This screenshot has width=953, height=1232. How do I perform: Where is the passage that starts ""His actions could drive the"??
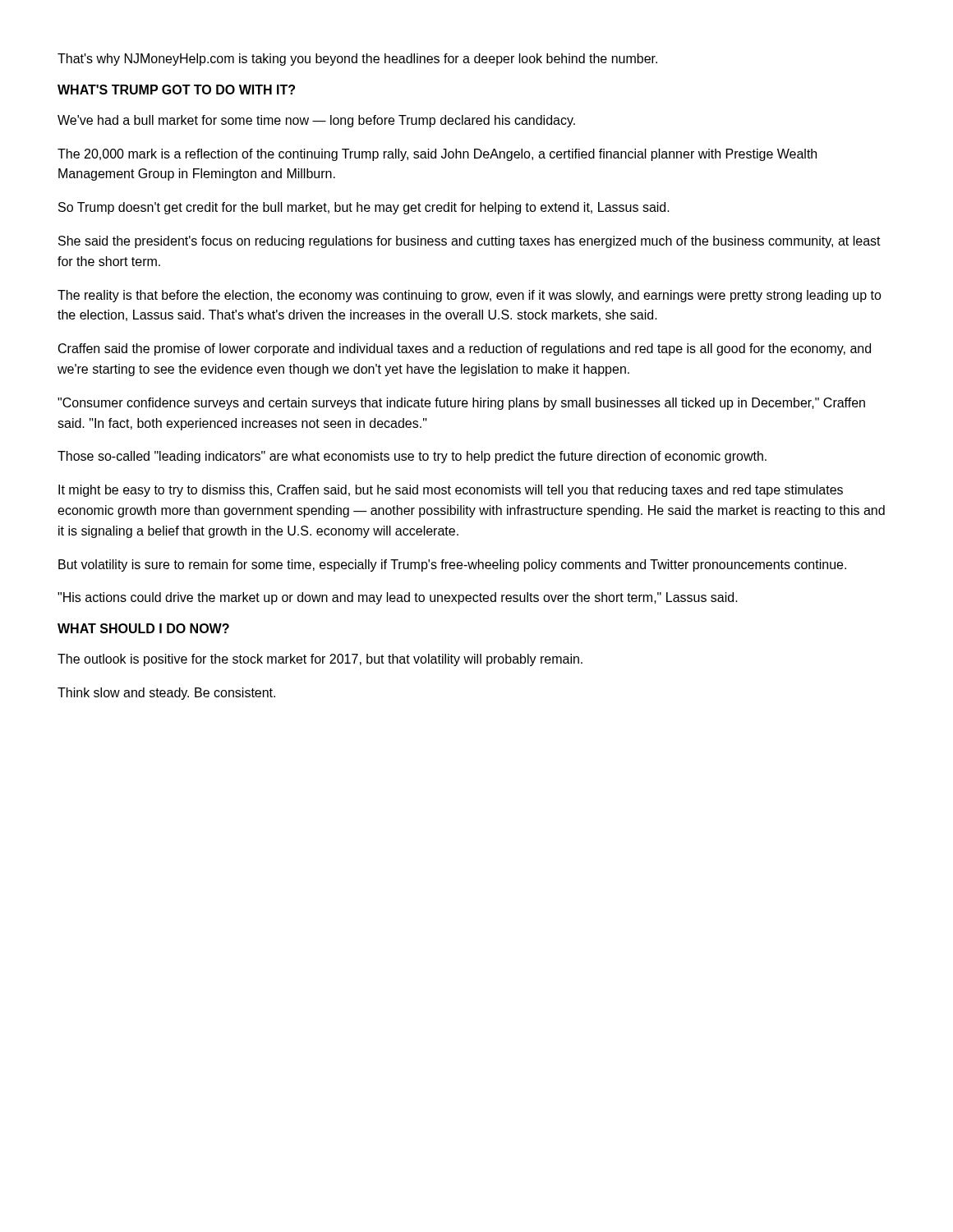click(x=398, y=598)
